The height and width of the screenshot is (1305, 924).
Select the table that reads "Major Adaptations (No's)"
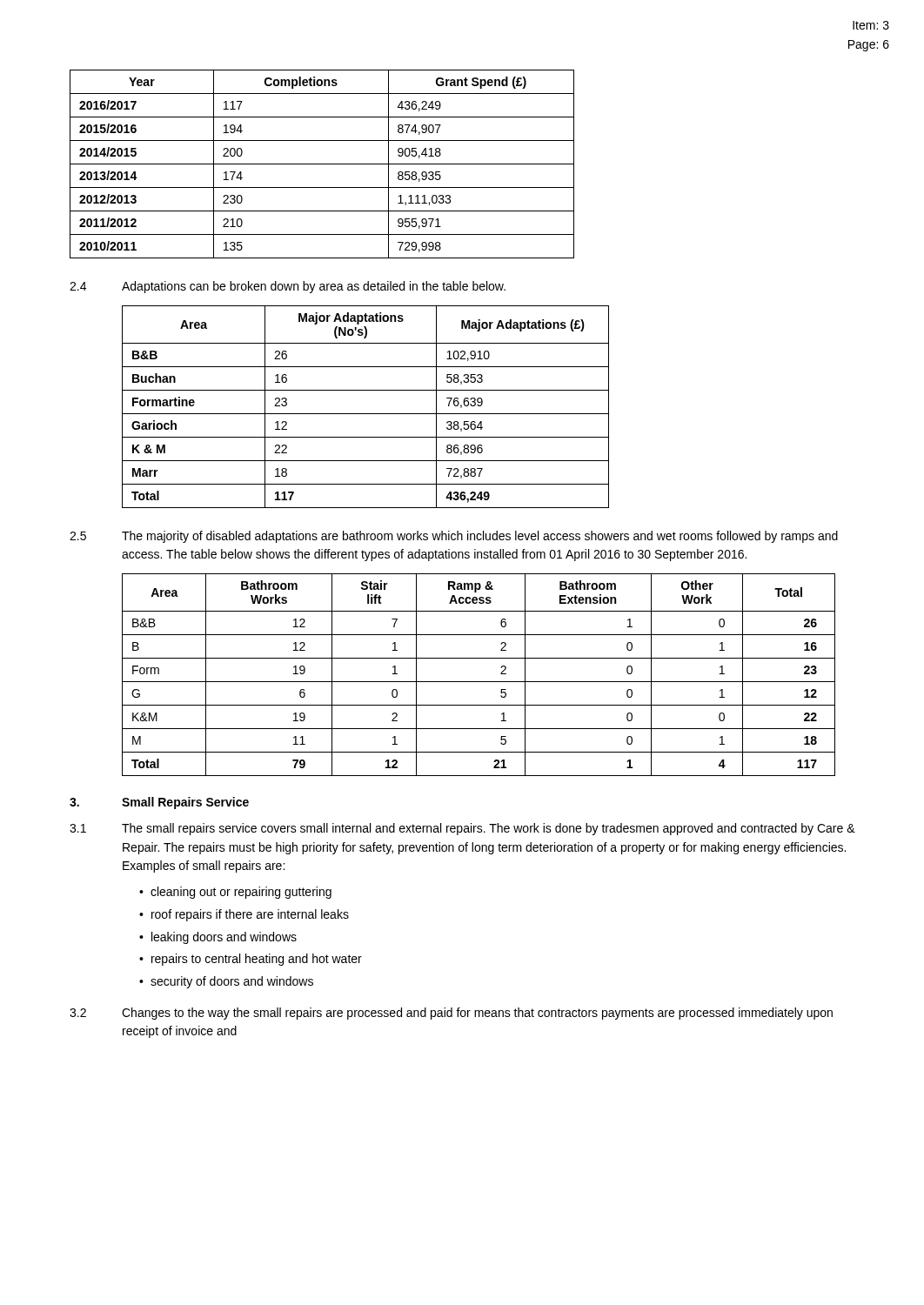(497, 406)
